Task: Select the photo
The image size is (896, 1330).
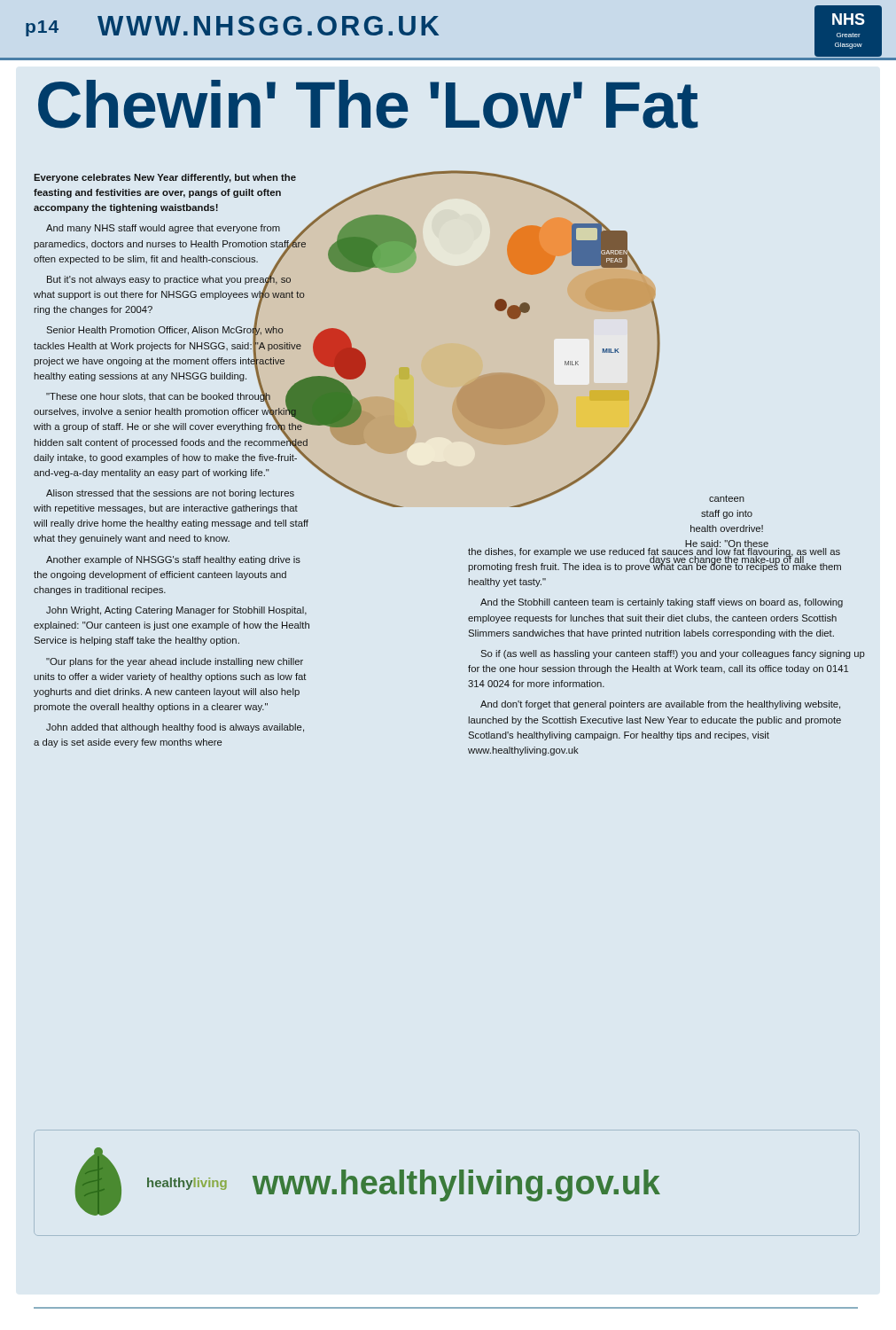Action: (456, 330)
